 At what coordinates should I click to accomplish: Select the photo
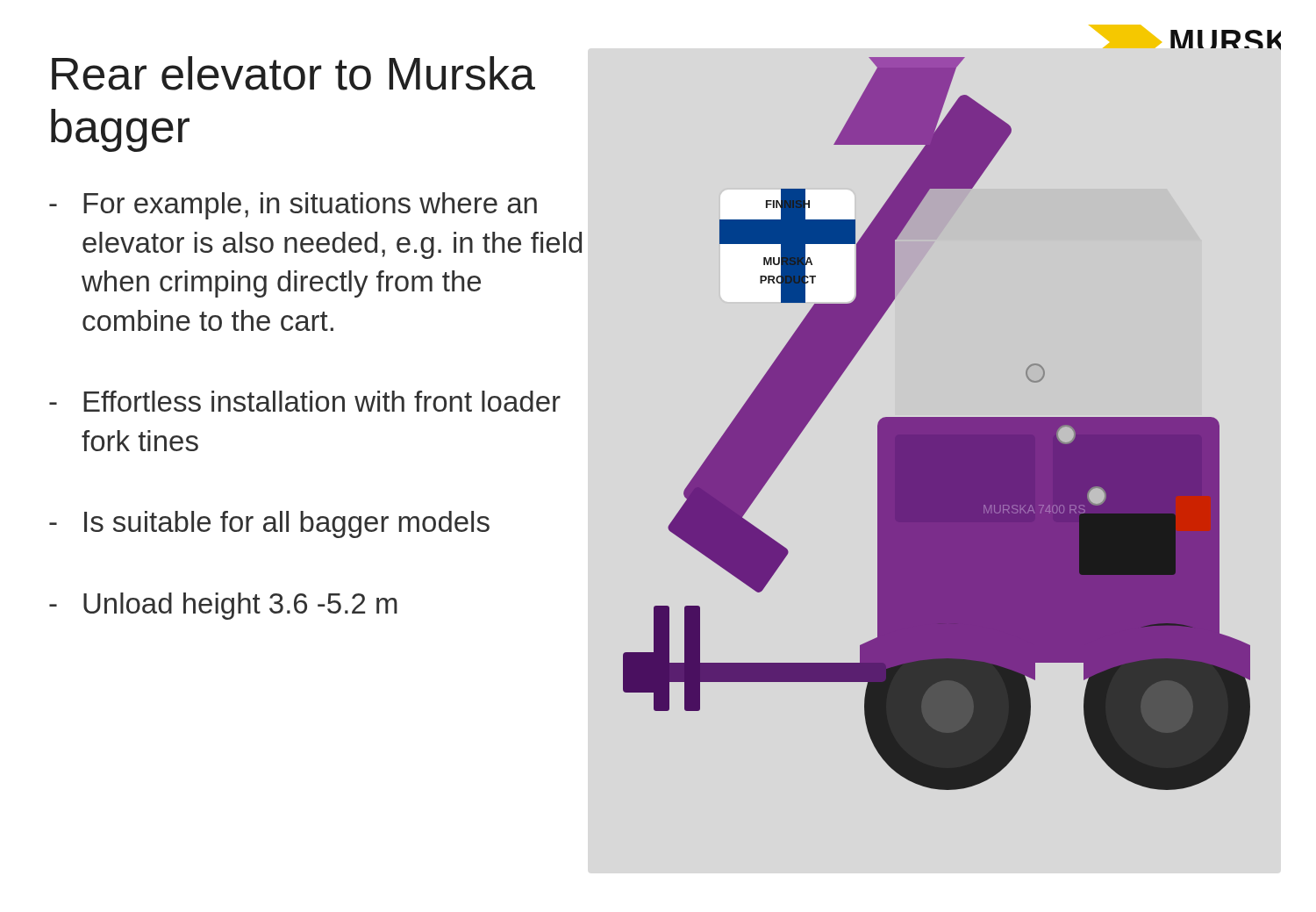[934, 461]
